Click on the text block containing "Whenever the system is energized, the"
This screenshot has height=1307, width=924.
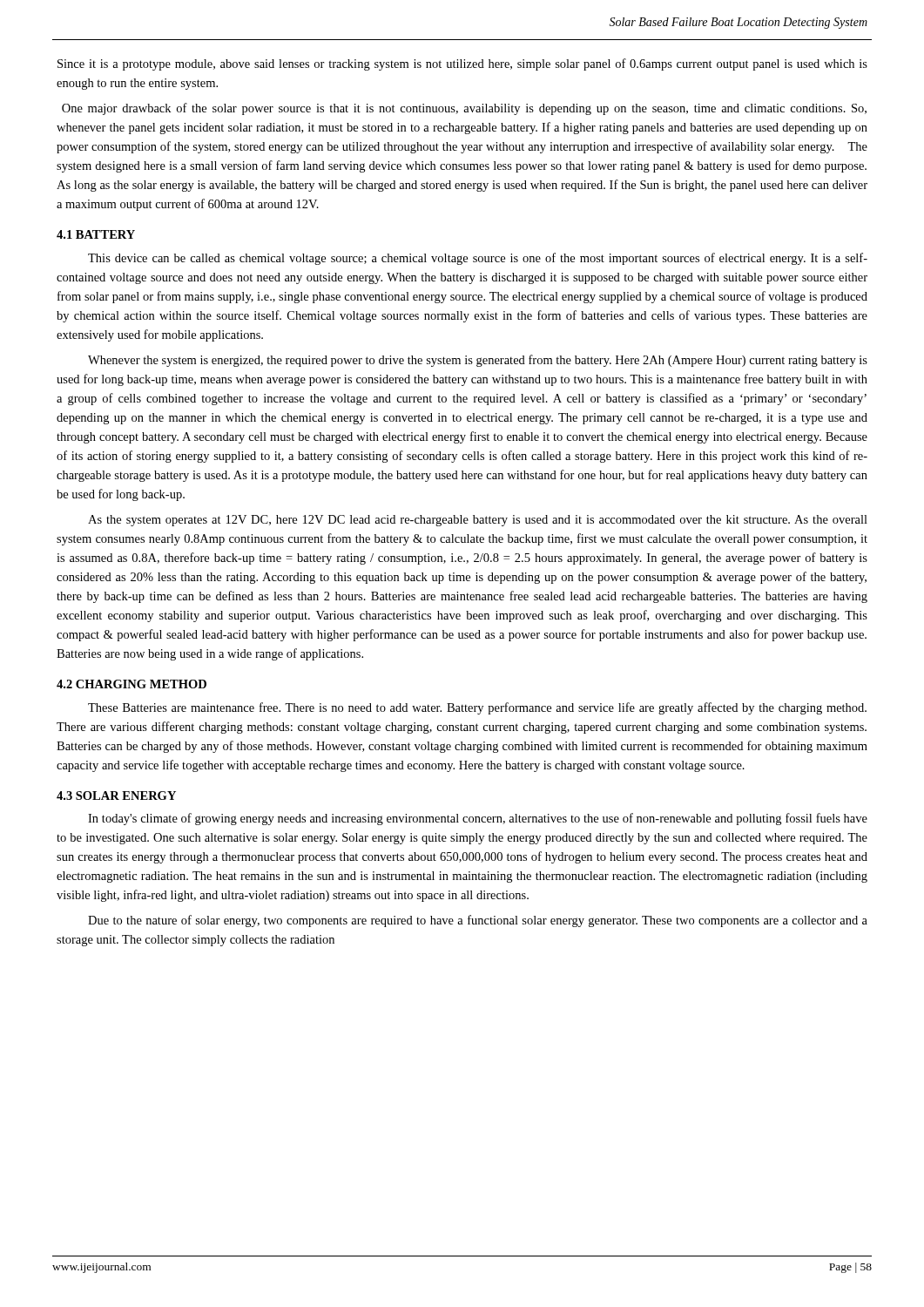click(x=462, y=427)
